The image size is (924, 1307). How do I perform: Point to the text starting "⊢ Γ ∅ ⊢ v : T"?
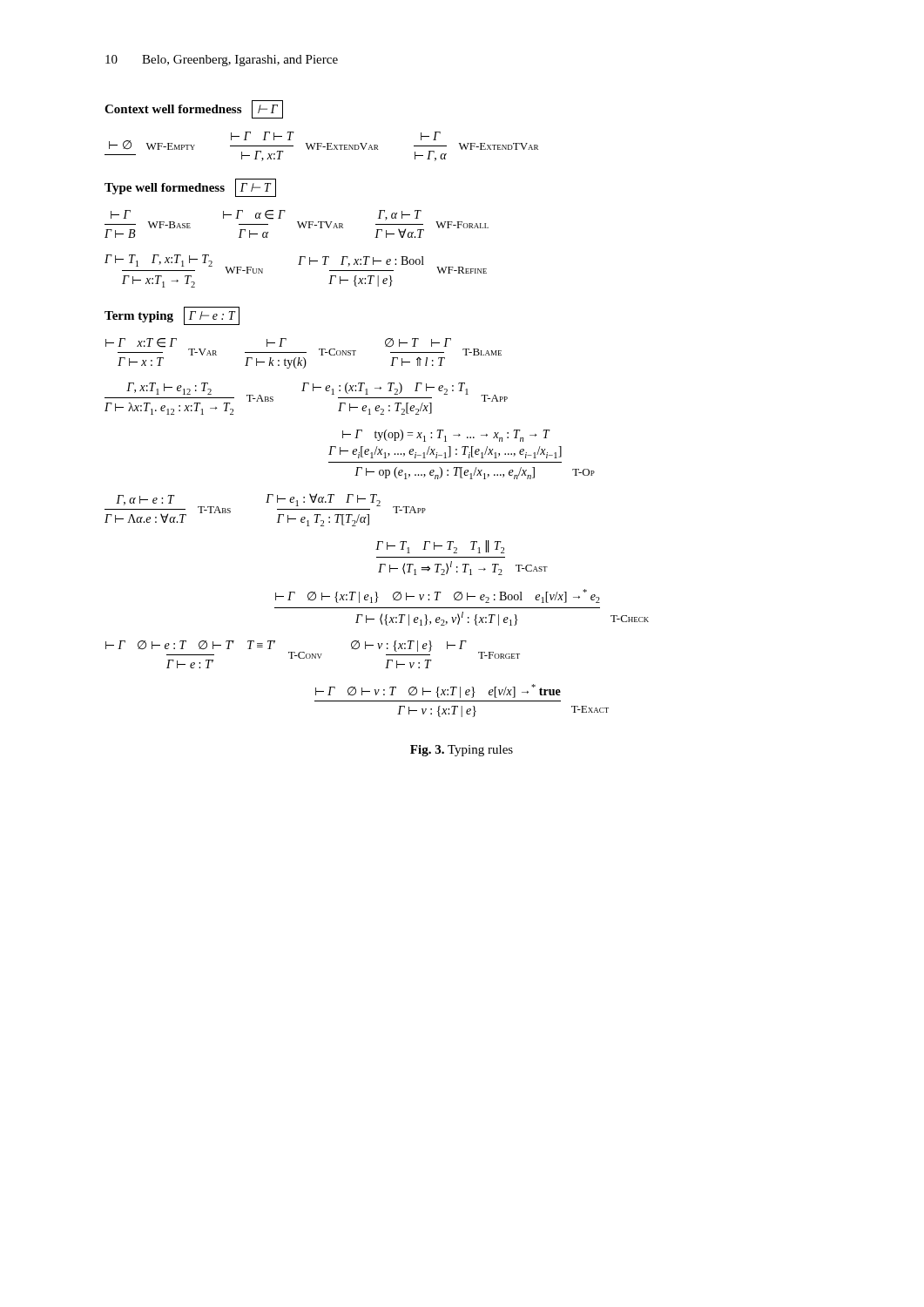coord(462,700)
